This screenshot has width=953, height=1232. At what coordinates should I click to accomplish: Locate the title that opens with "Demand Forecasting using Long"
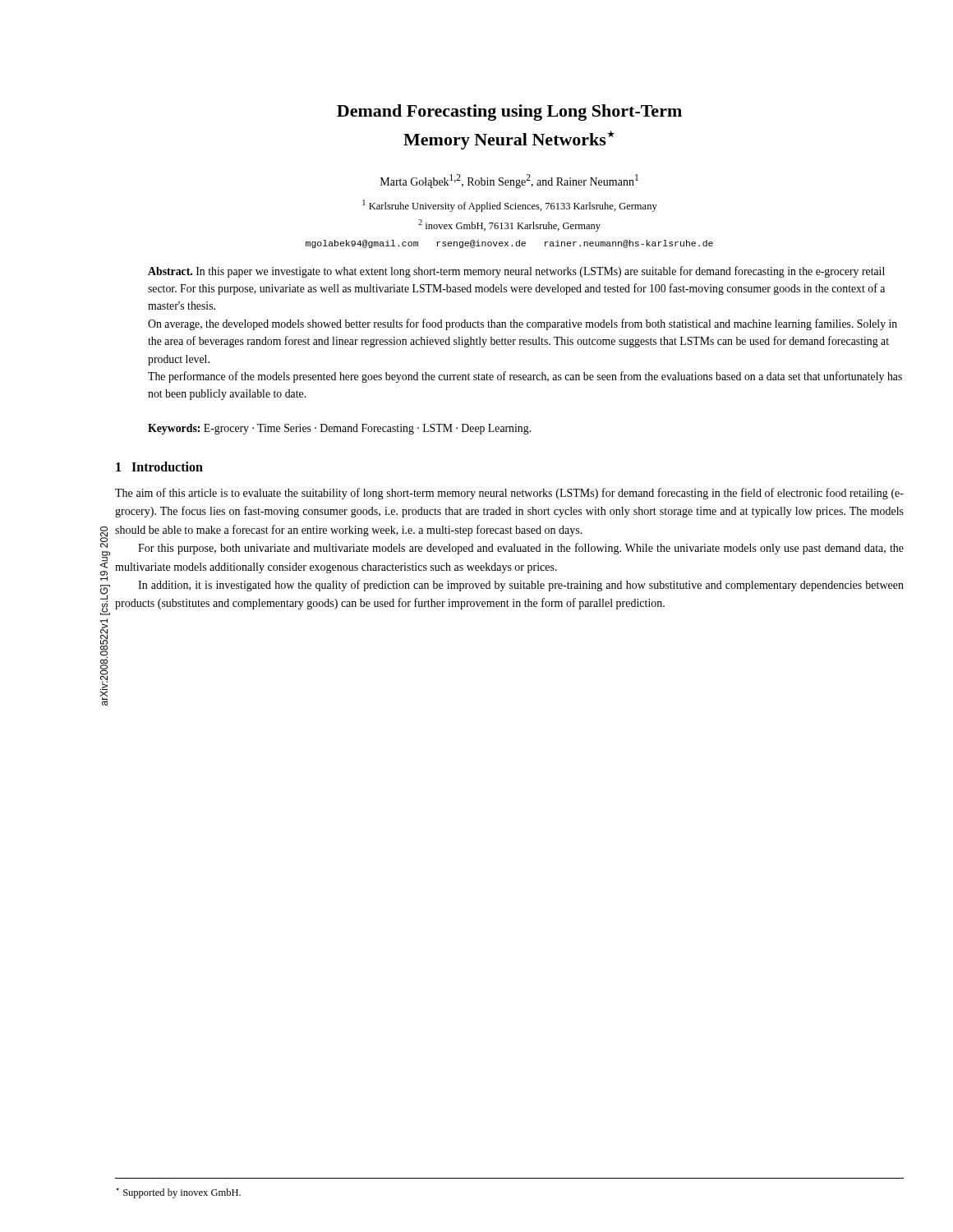(x=509, y=126)
